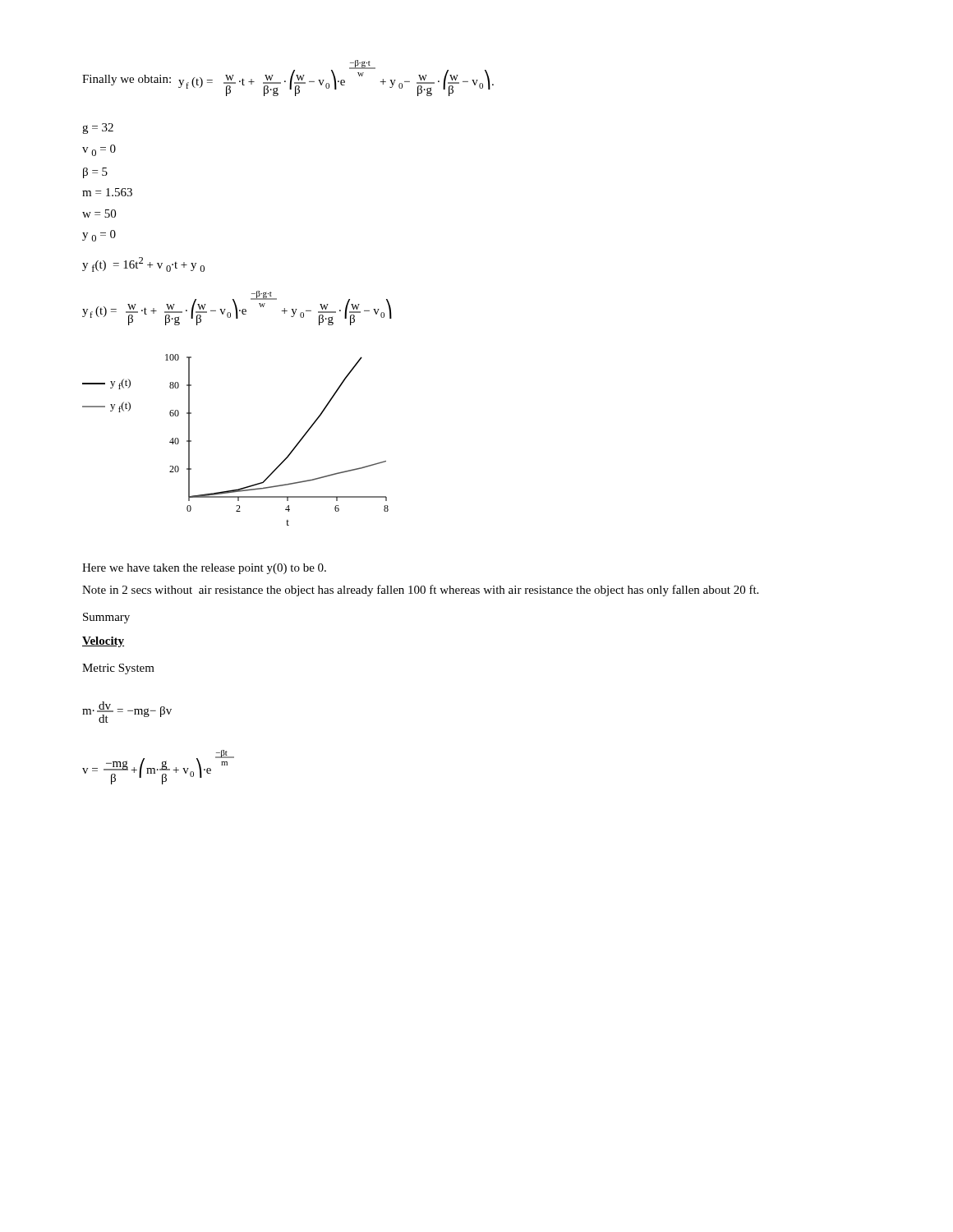Navigate to the element starting "g = 32 v 0 = 0 β"
This screenshot has height=1232, width=953.
tap(107, 182)
